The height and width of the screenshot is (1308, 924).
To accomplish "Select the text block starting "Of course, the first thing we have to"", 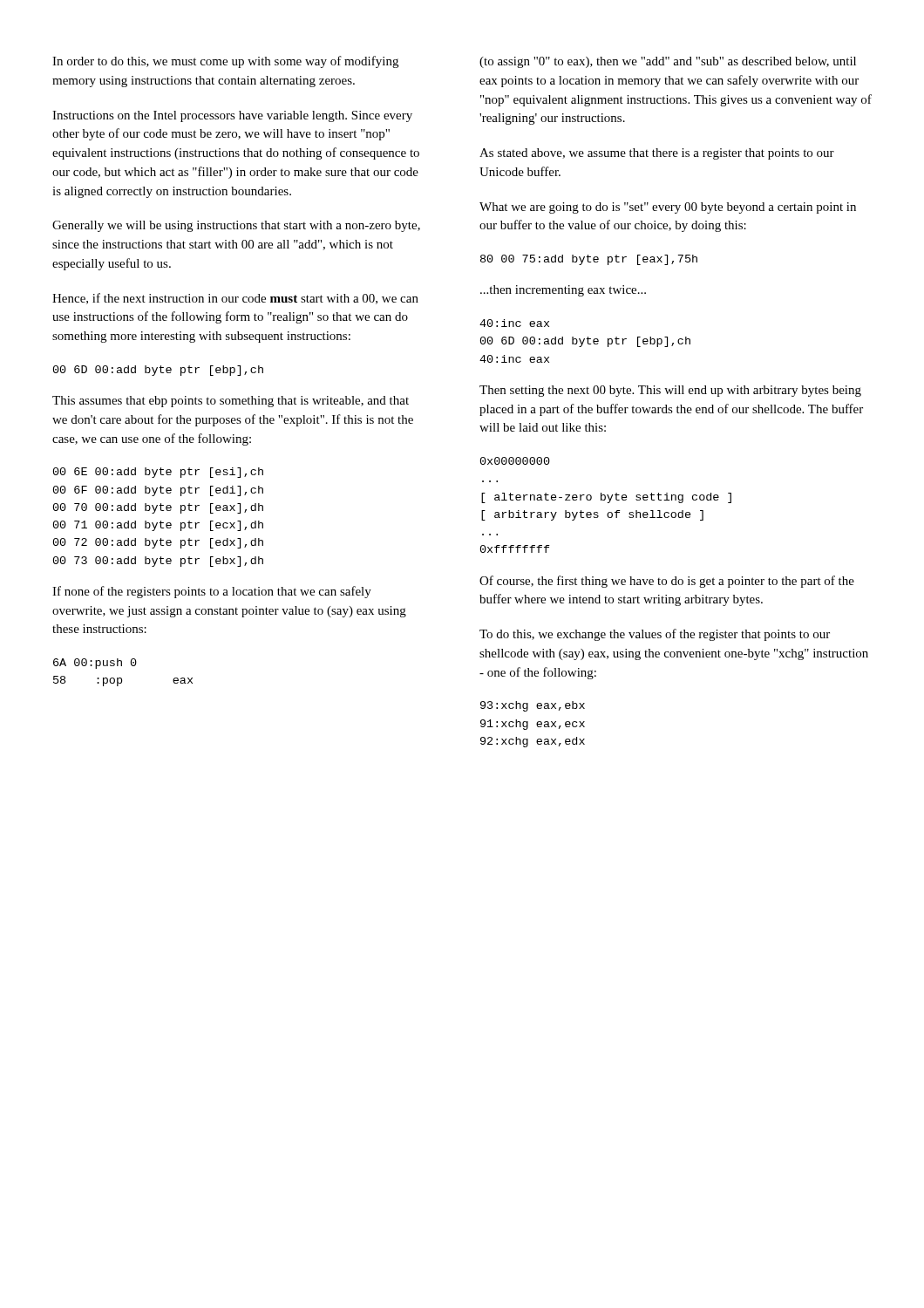I will tap(667, 590).
